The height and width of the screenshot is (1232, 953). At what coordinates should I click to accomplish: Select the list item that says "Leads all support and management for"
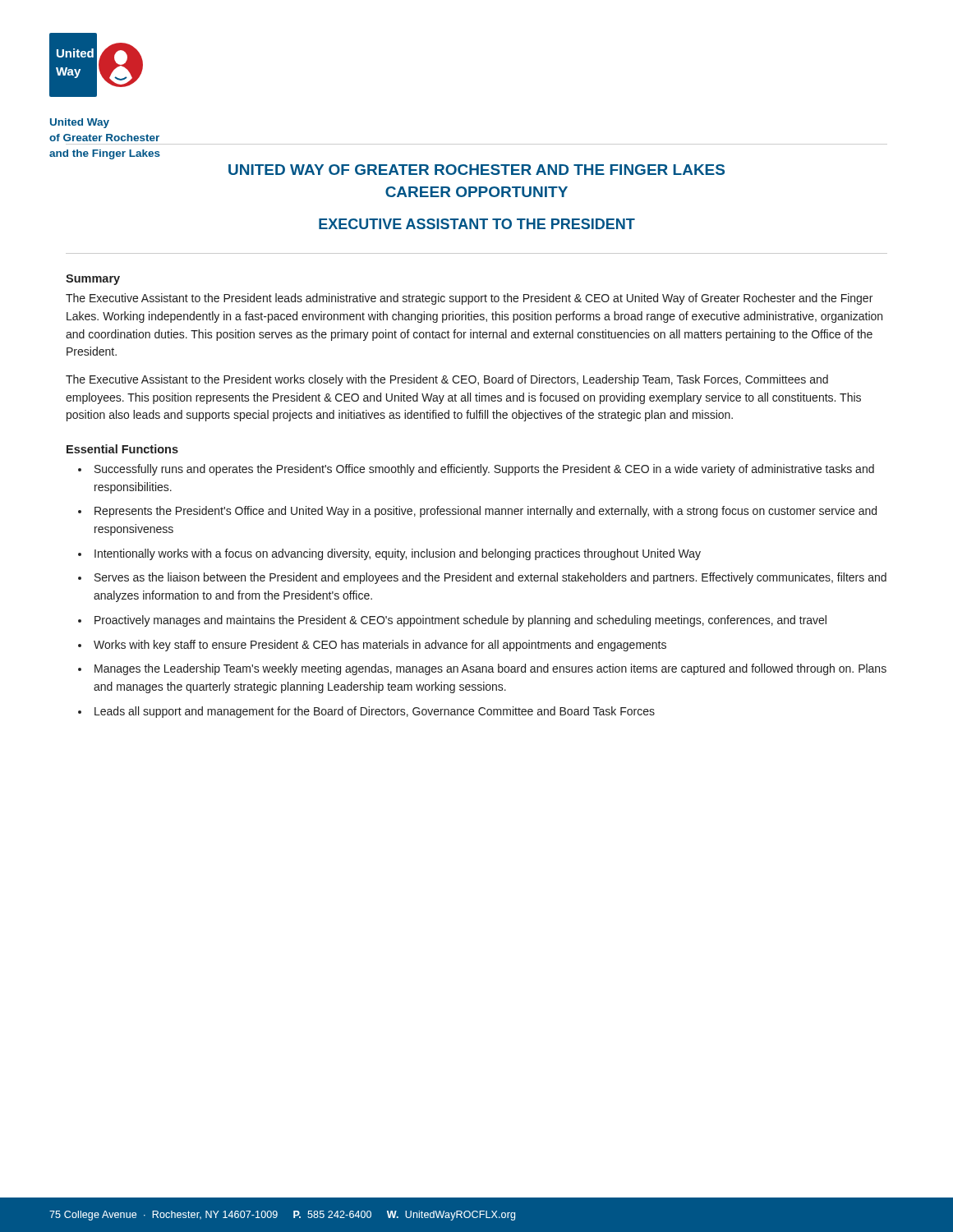(374, 711)
